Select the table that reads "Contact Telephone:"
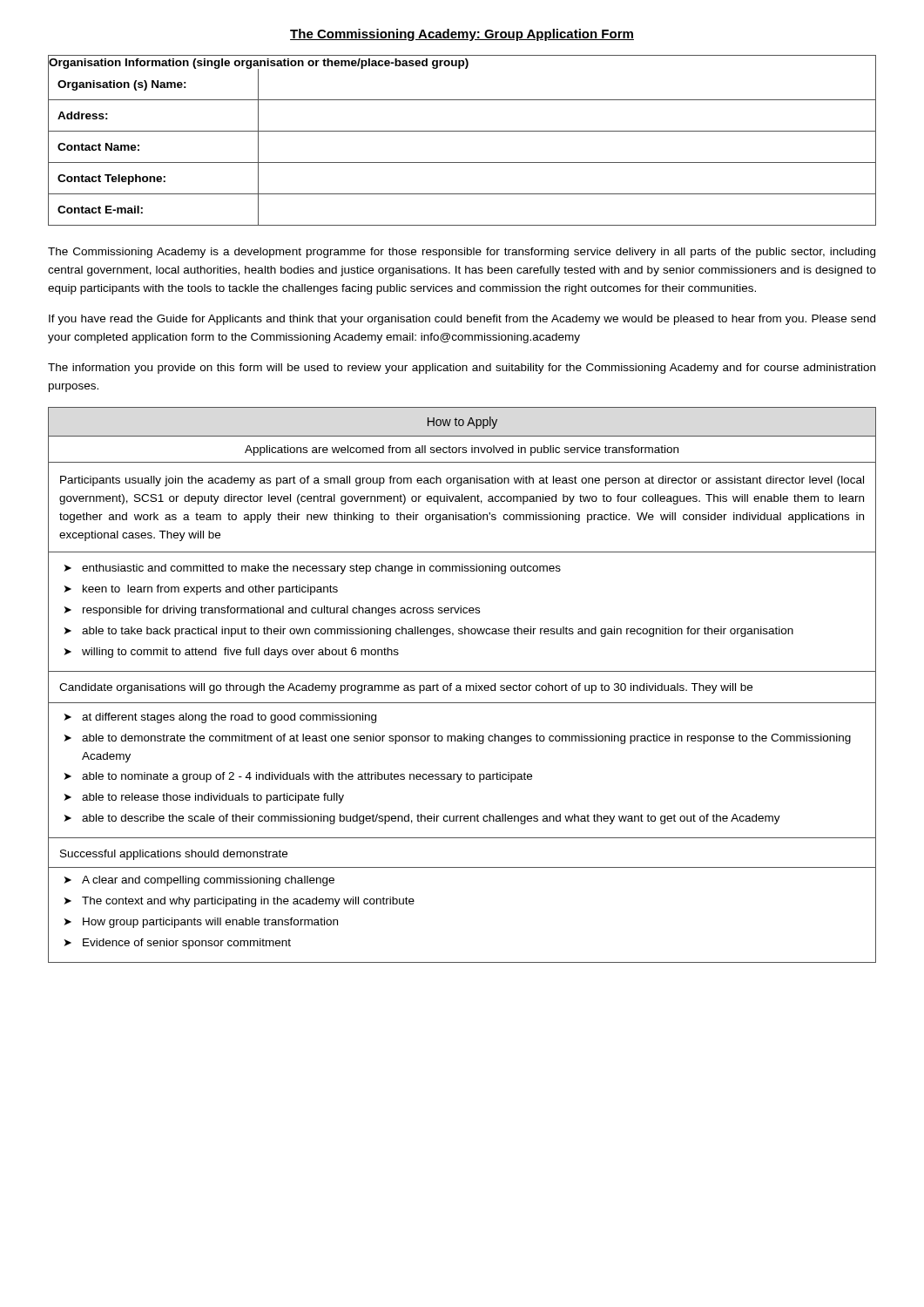Viewport: 924px width, 1307px height. pyautogui.click(x=462, y=140)
